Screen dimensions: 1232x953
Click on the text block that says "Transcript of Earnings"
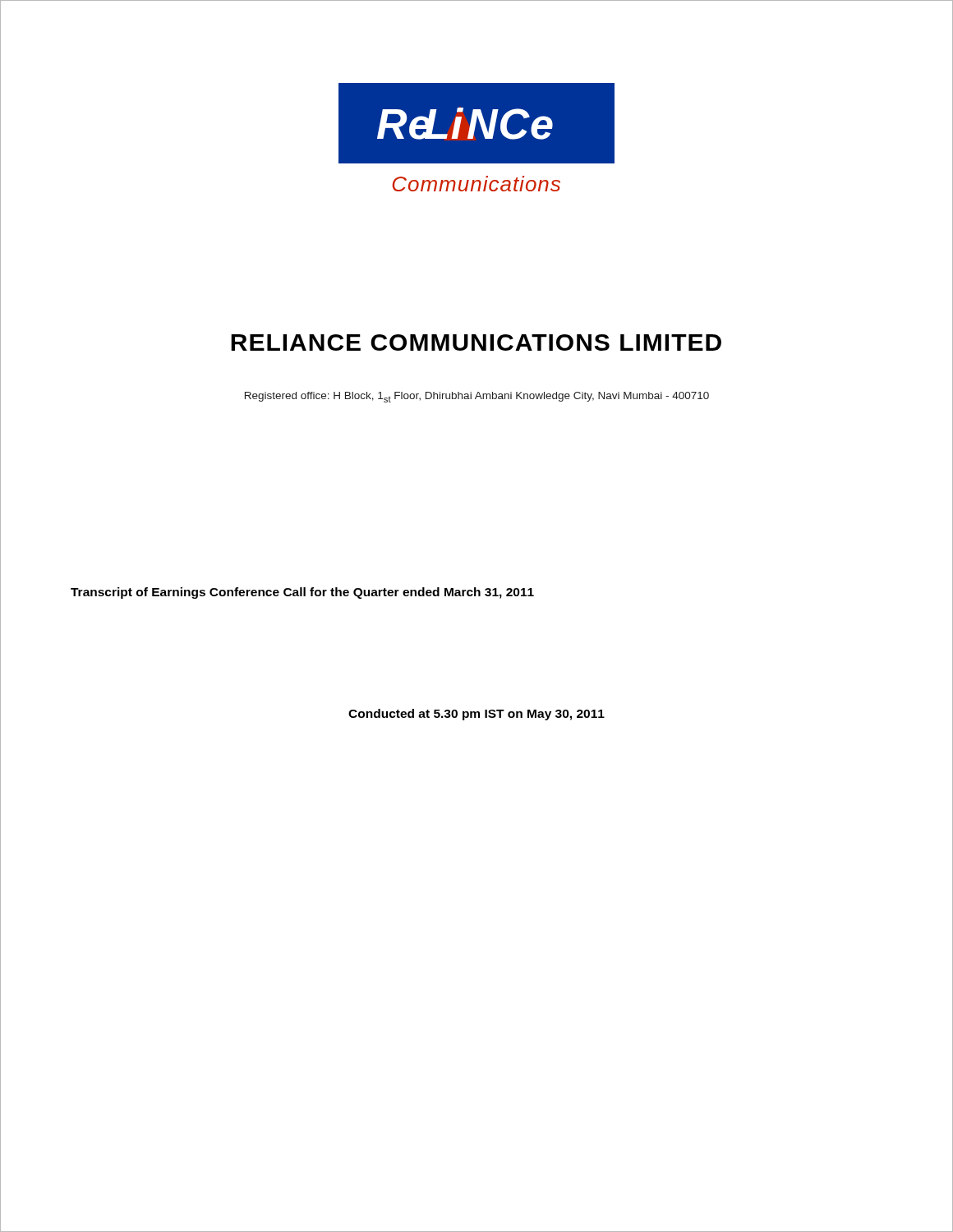489,592
